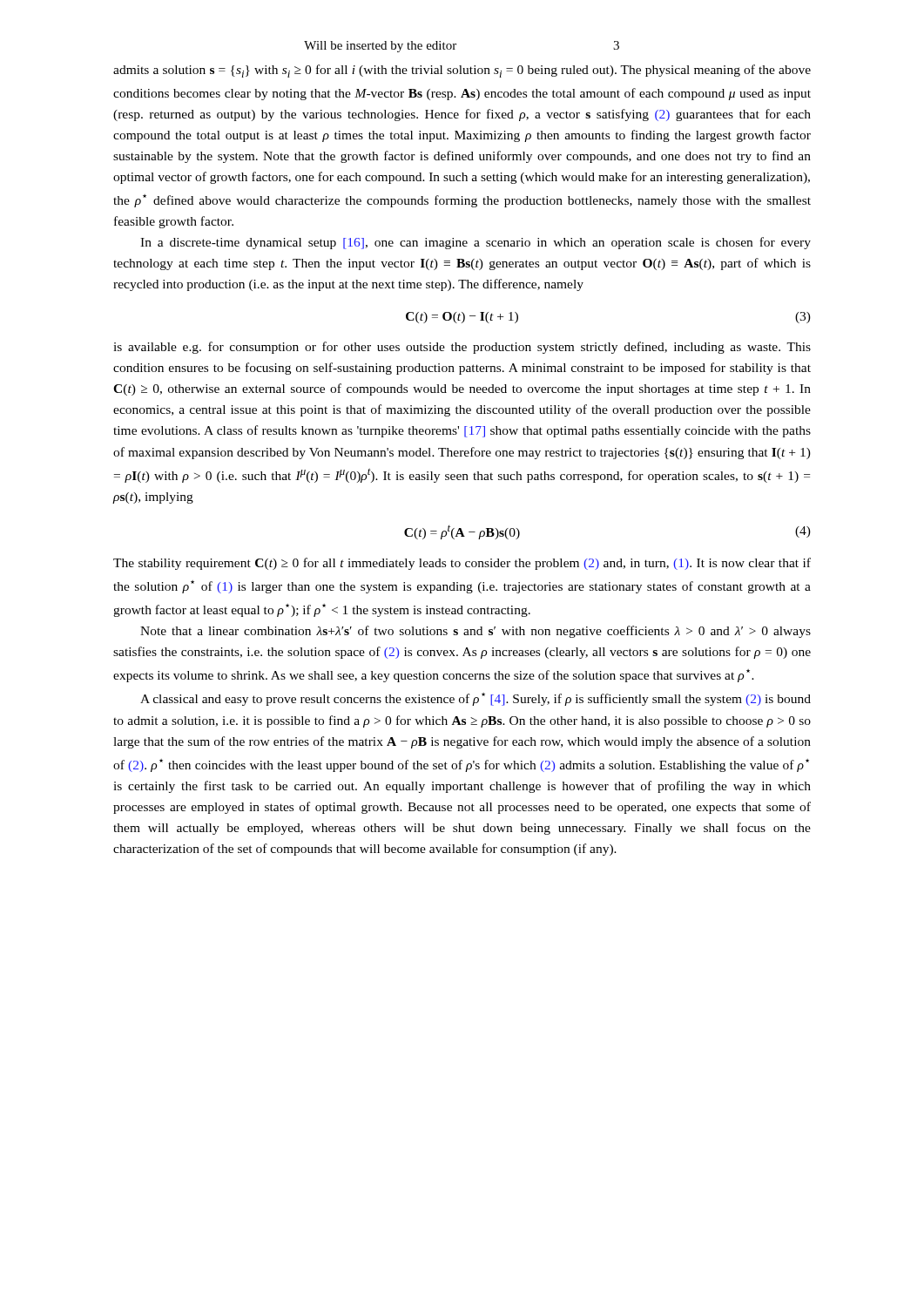This screenshot has width=924, height=1307.
Task: Find the formula on this page that starts "C(t) = O(t)"
Action: (462, 317)
